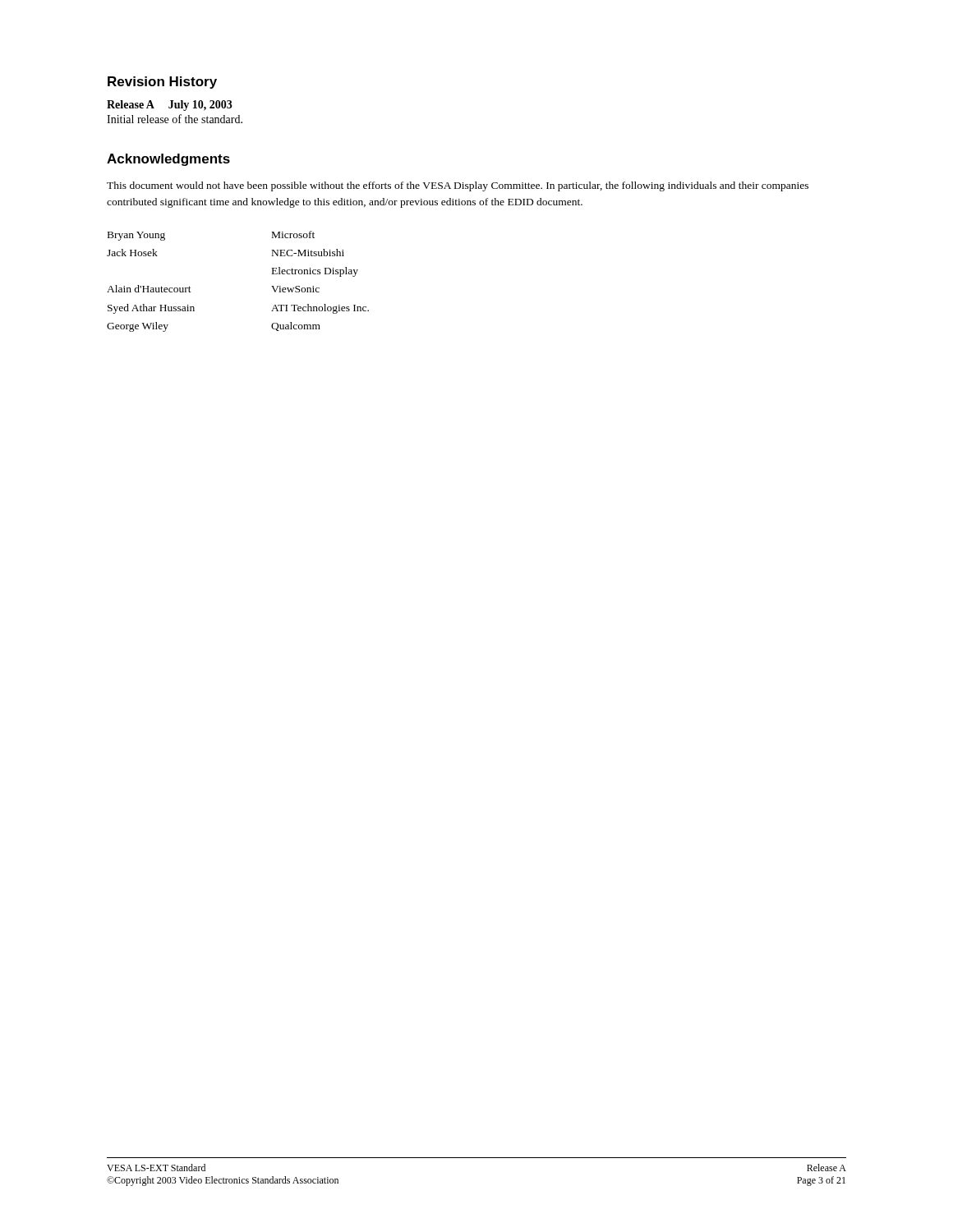The height and width of the screenshot is (1232, 953).
Task: Find the block starting "Revision History"
Action: pos(162,82)
